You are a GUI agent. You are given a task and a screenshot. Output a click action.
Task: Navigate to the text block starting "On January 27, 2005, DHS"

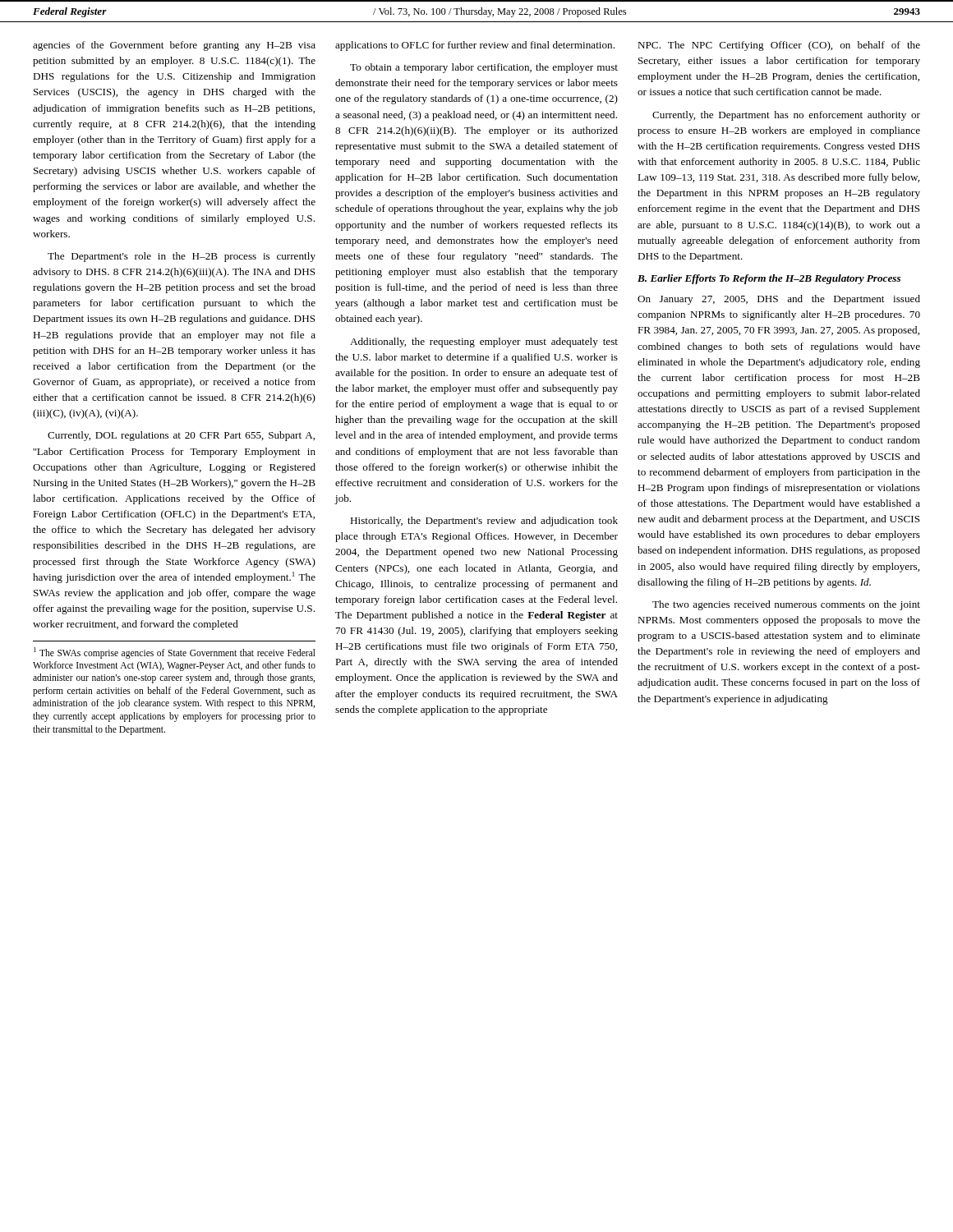pyautogui.click(x=779, y=499)
